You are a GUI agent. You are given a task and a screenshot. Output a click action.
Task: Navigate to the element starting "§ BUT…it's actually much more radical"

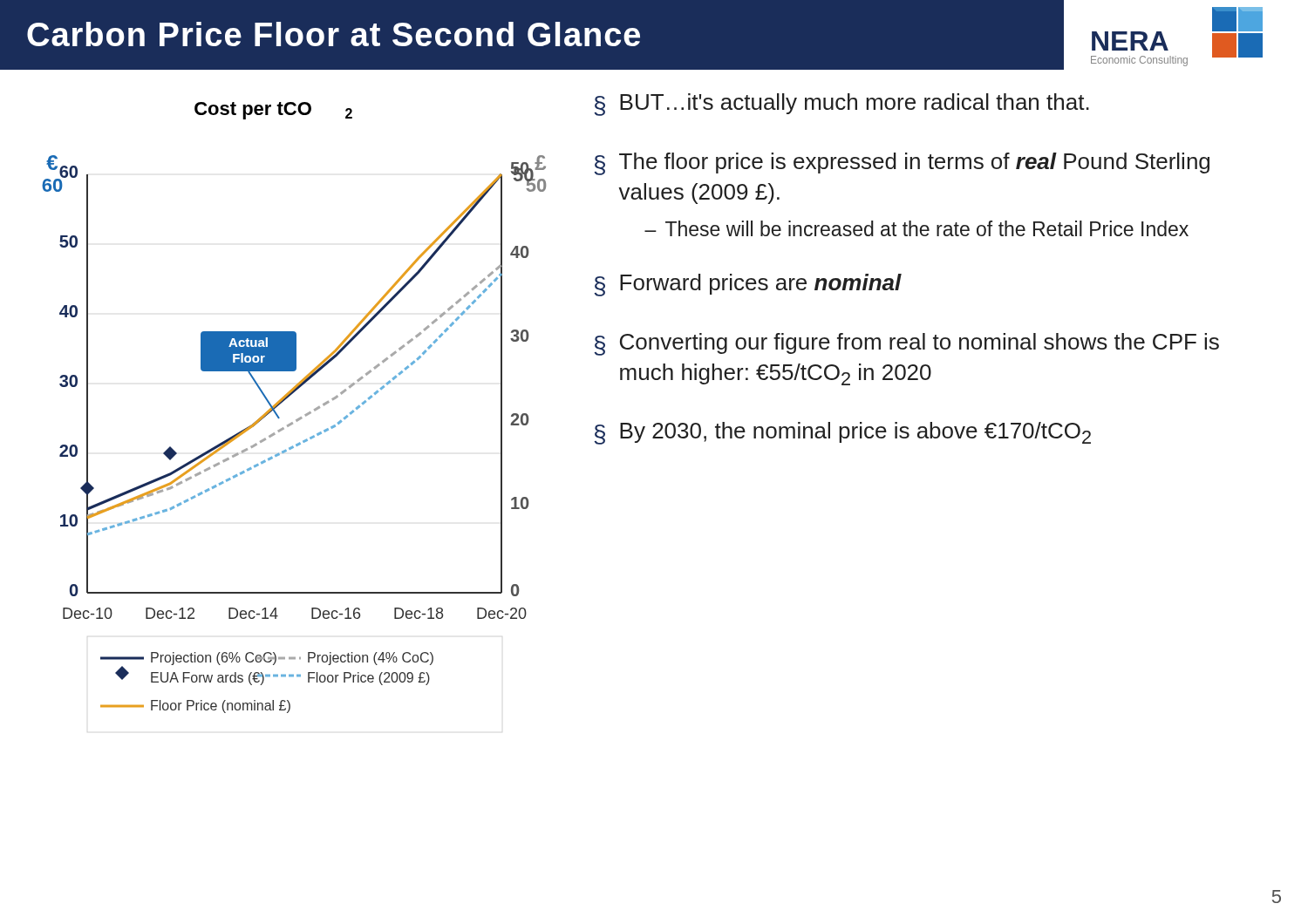point(842,105)
